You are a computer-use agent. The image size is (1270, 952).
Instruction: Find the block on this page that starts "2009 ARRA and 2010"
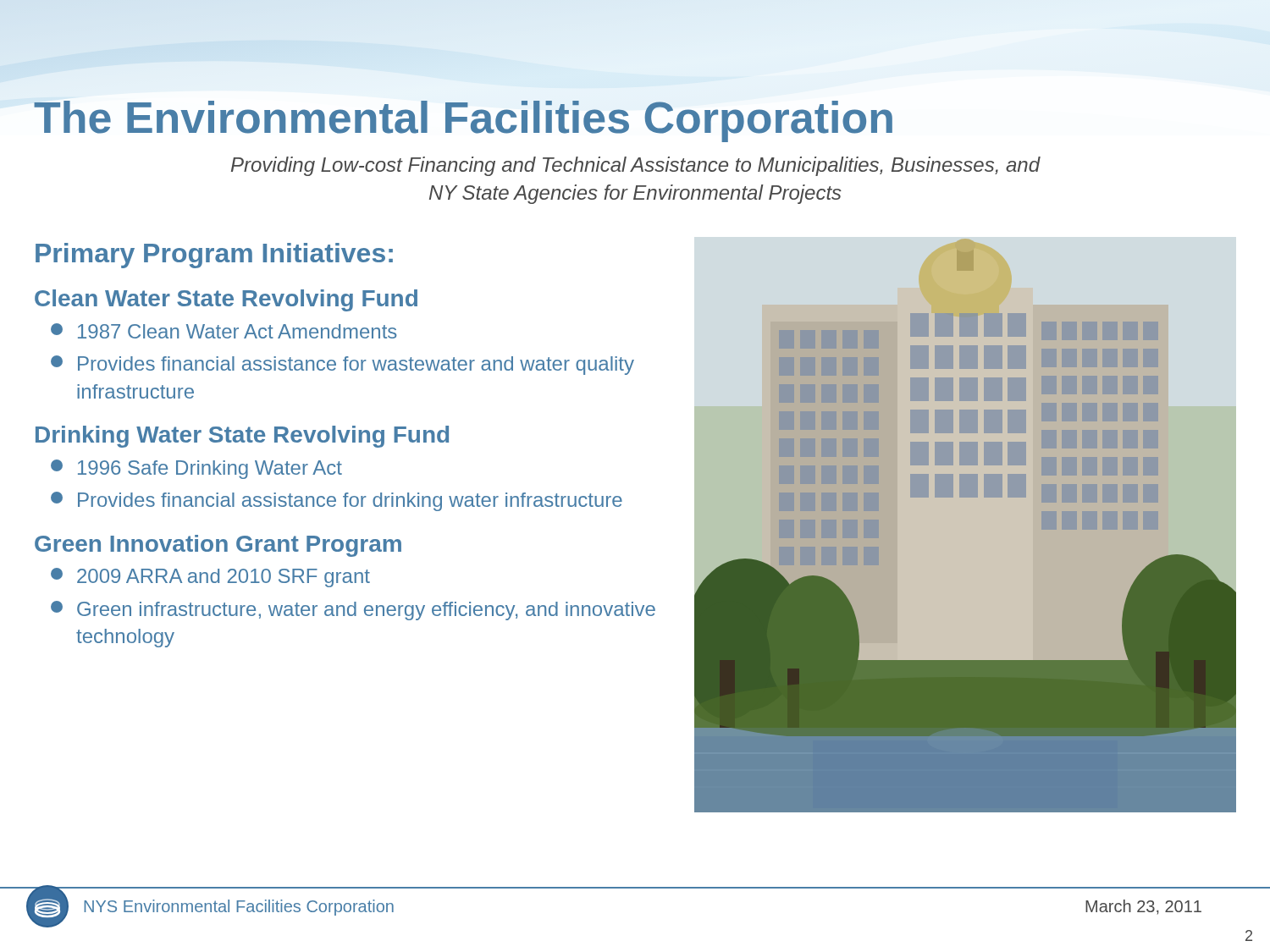pos(356,577)
